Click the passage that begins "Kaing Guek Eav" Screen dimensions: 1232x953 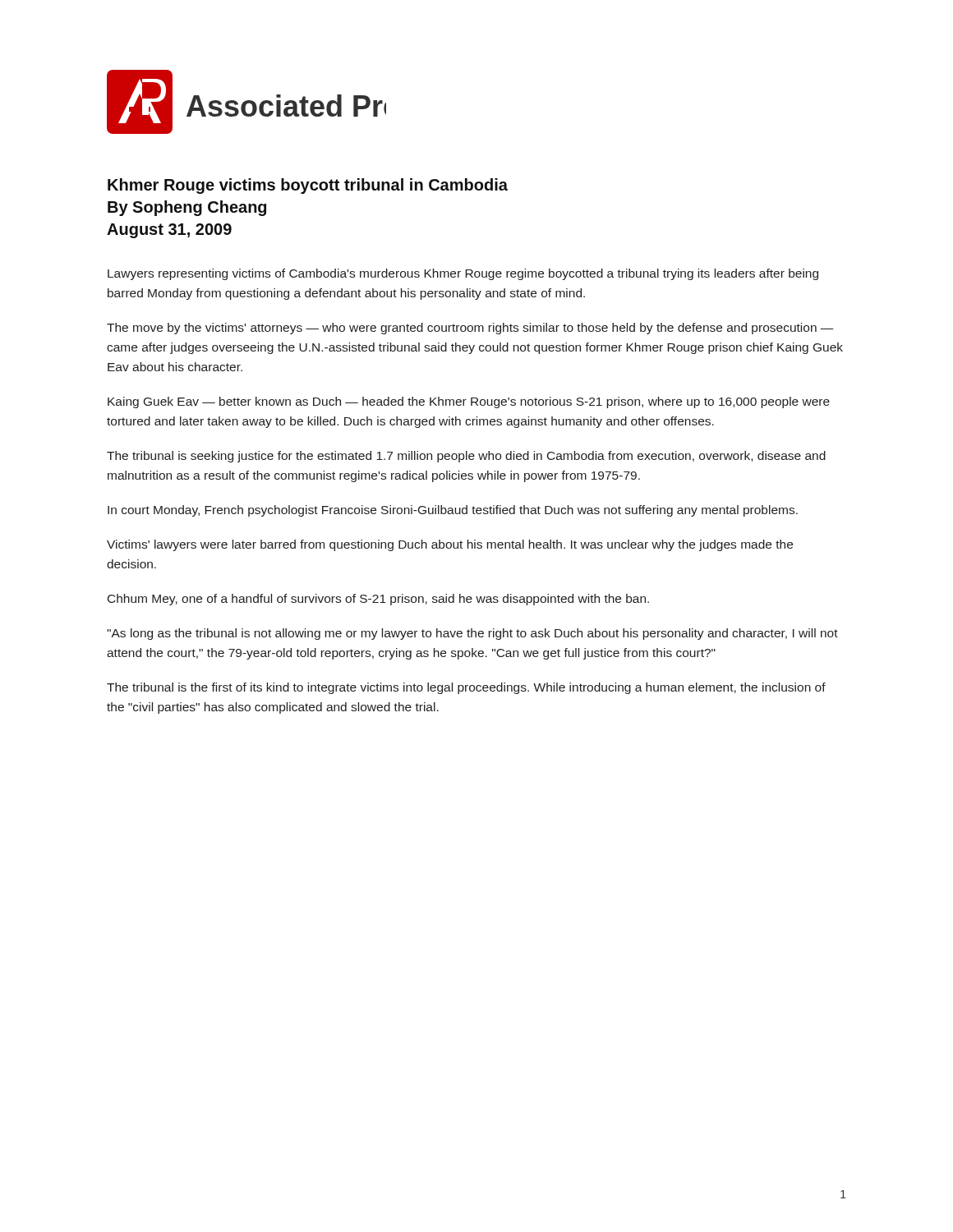coord(468,411)
